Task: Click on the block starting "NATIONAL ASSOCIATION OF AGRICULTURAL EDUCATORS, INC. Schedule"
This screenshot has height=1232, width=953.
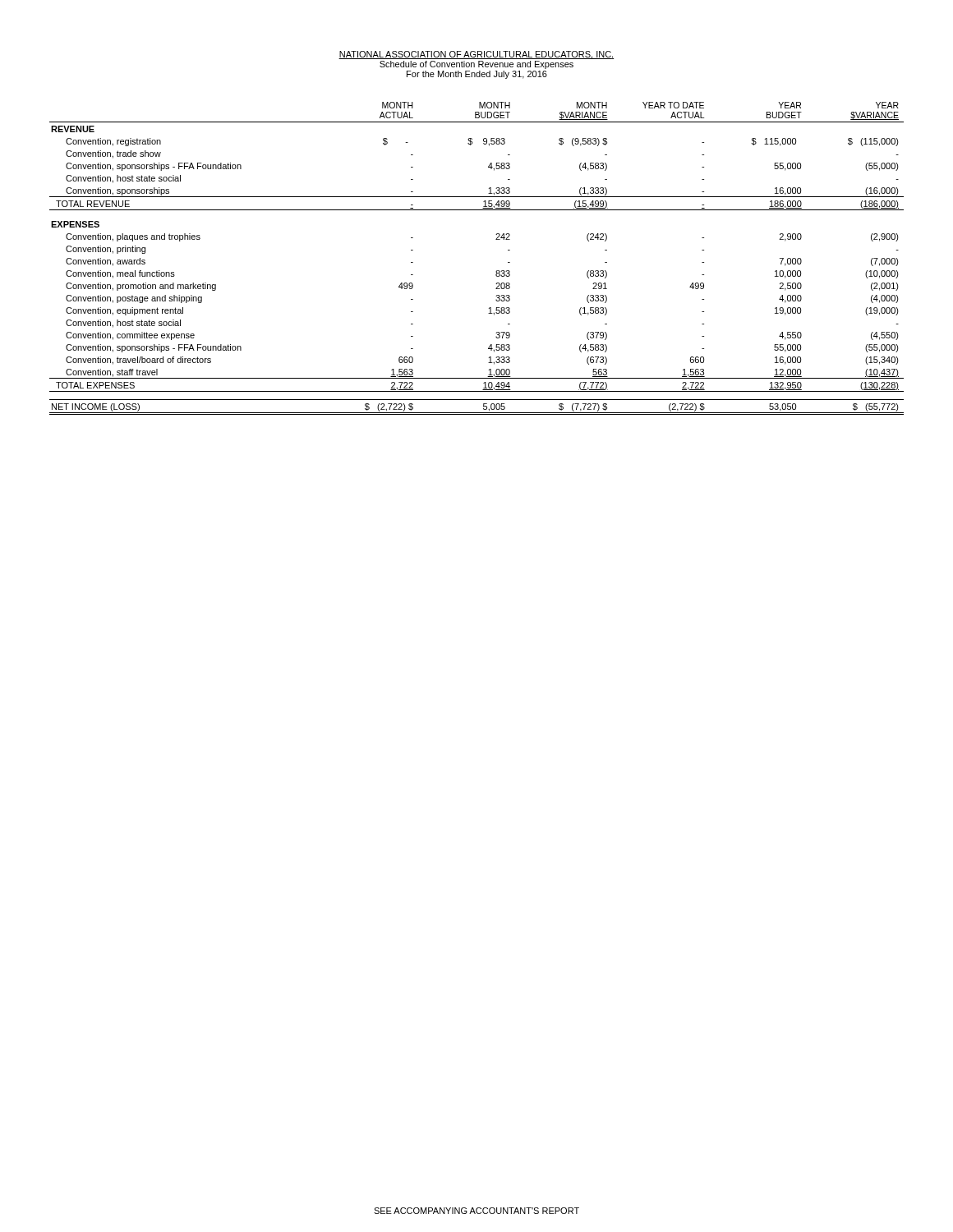Action: (x=476, y=64)
